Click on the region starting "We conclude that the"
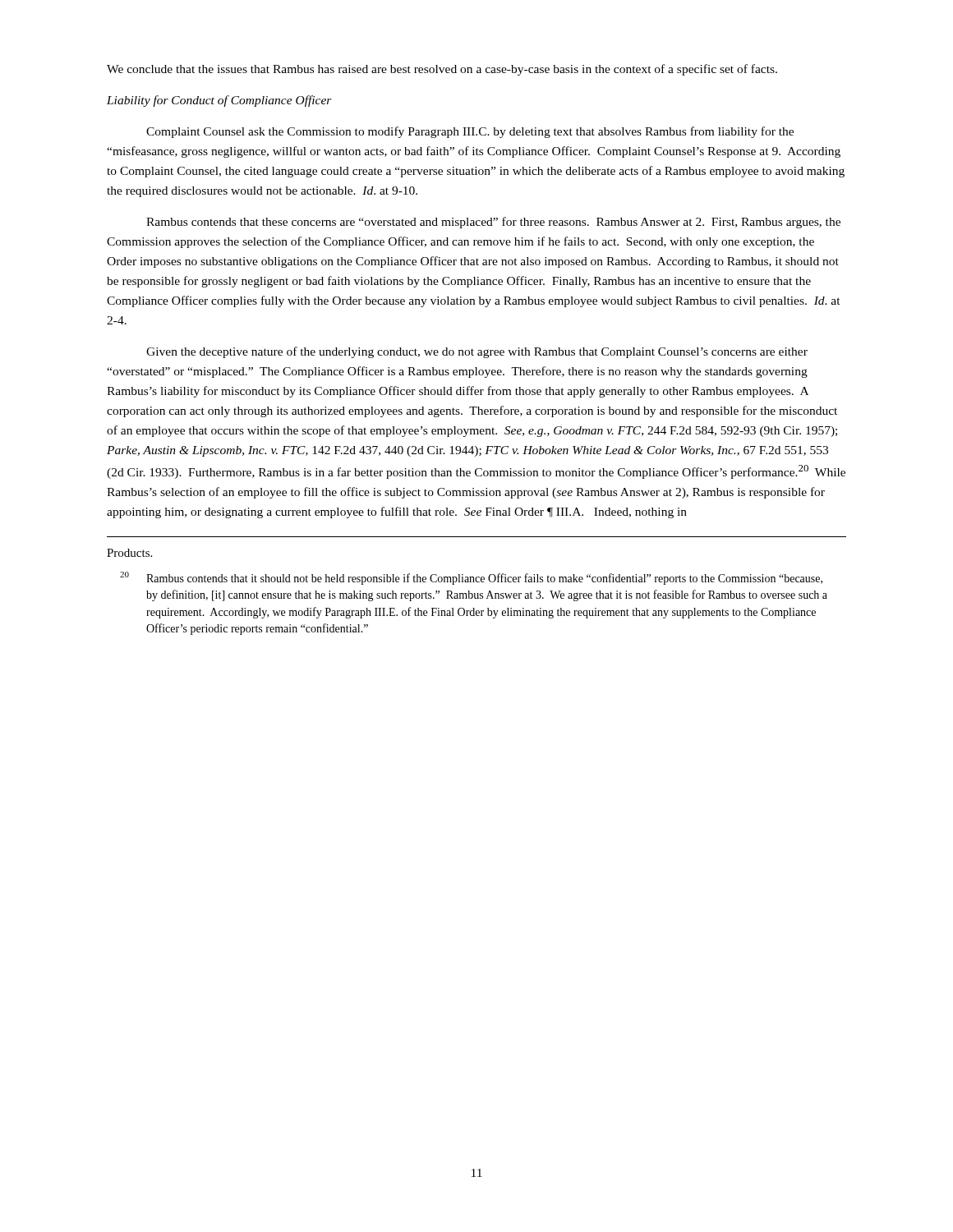The image size is (953, 1232). pos(476,69)
